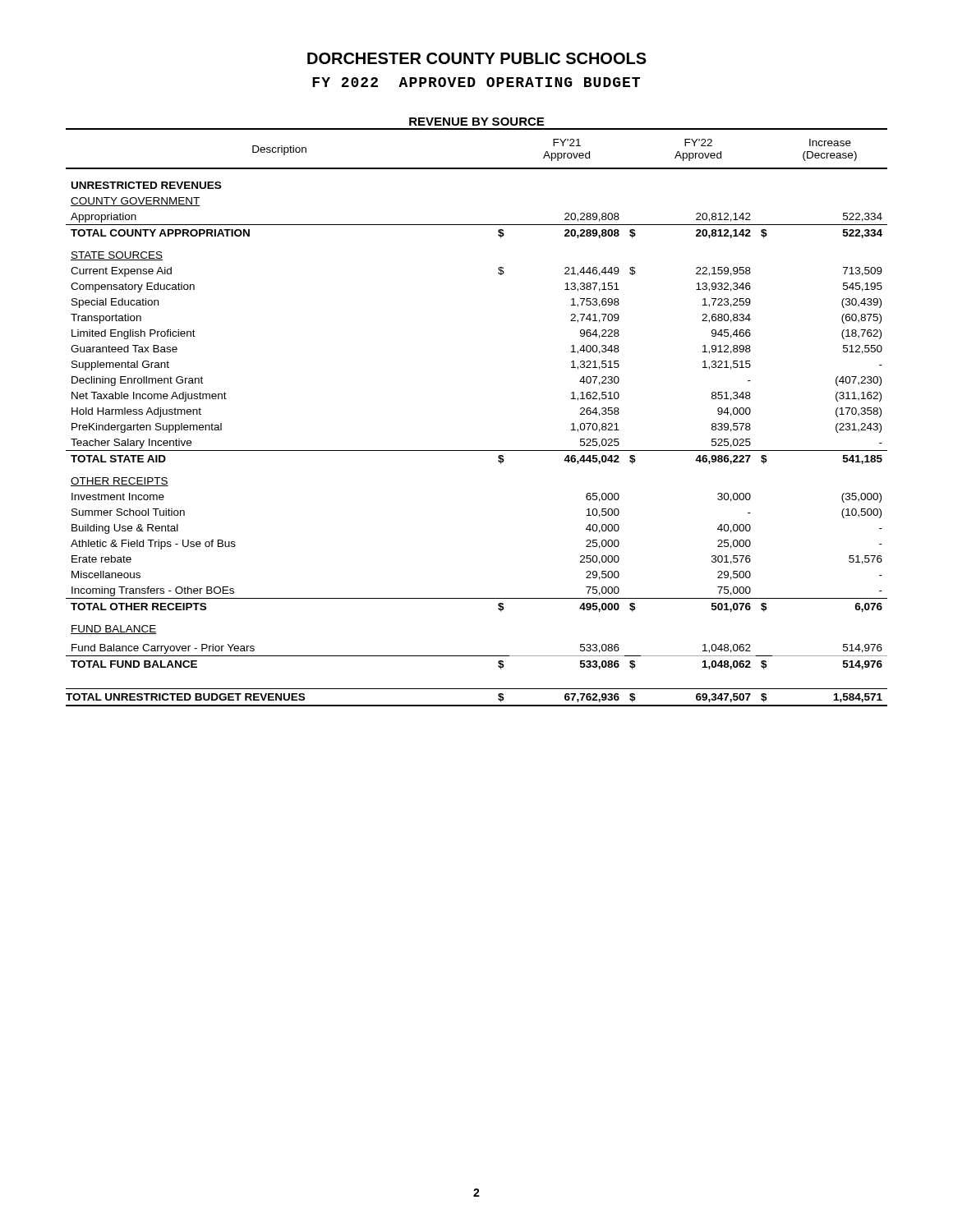Click where it says "REVENUE BY SOURCE"
Screen dimensions: 1232x953
pyautogui.click(x=476, y=121)
